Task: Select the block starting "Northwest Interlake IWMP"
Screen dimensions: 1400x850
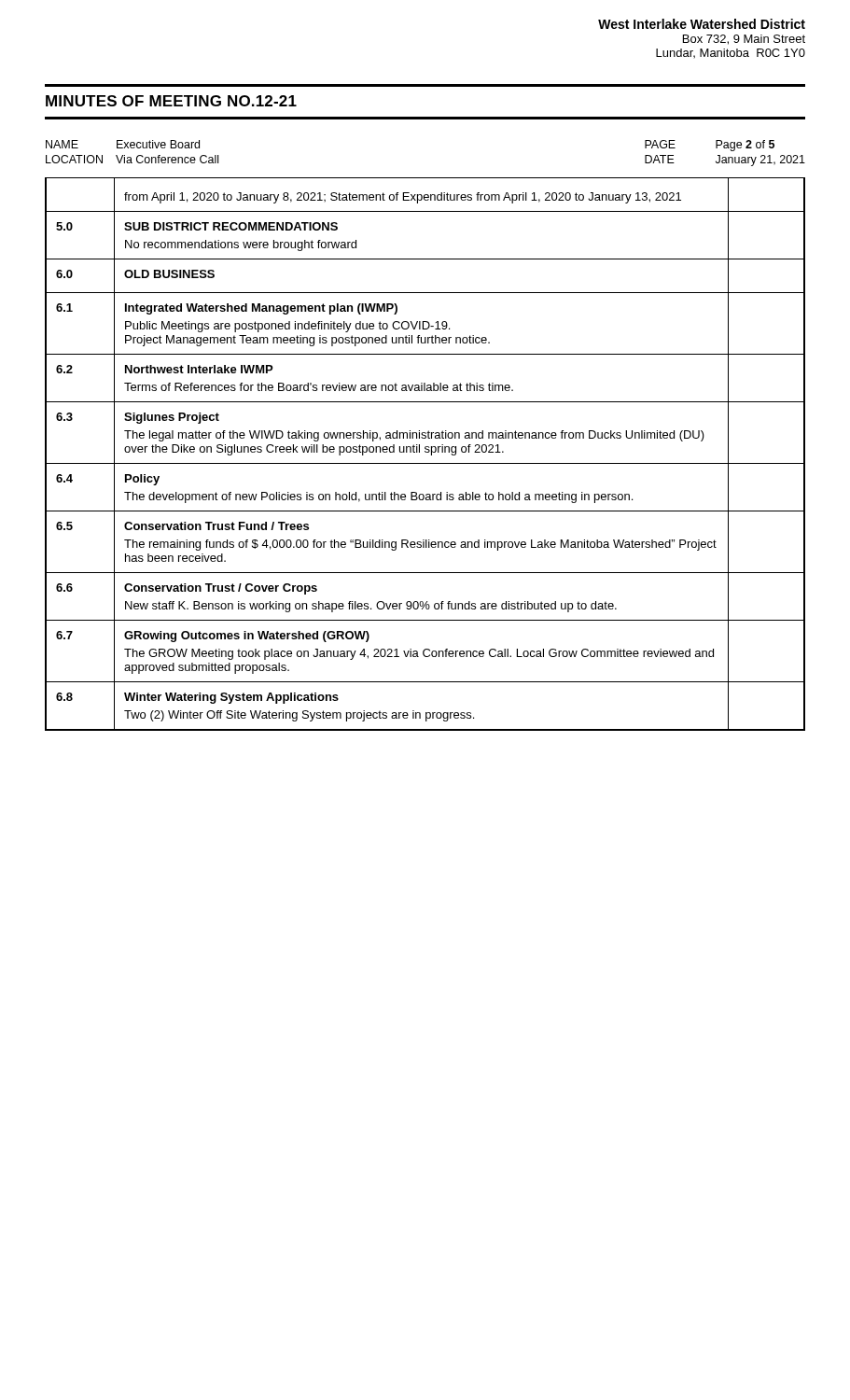Action: tap(199, 369)
